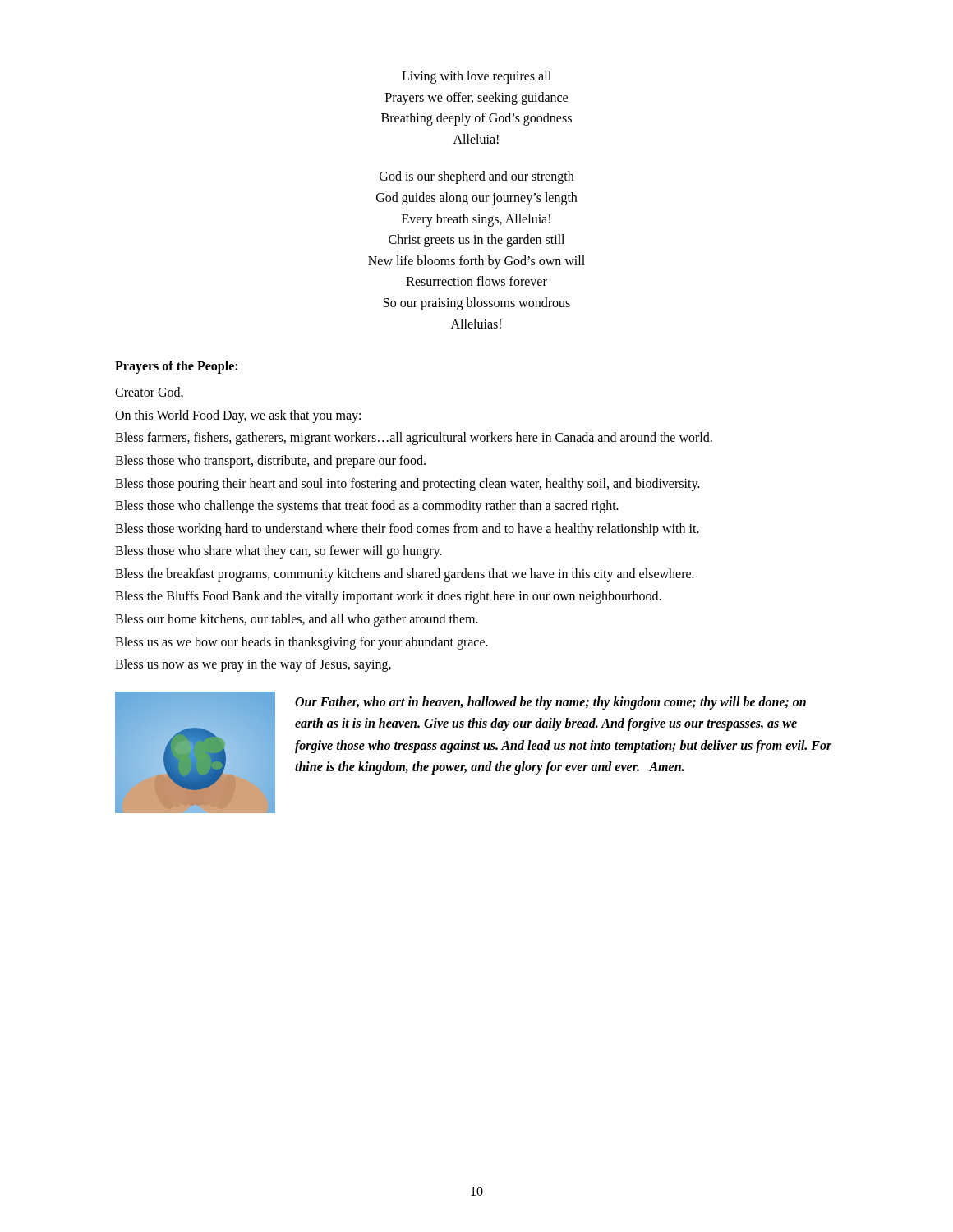Click the passage that begins "Our Father, who art in"
The width and height of the screenshot is (953, 1232).
[x=563, y=734]
